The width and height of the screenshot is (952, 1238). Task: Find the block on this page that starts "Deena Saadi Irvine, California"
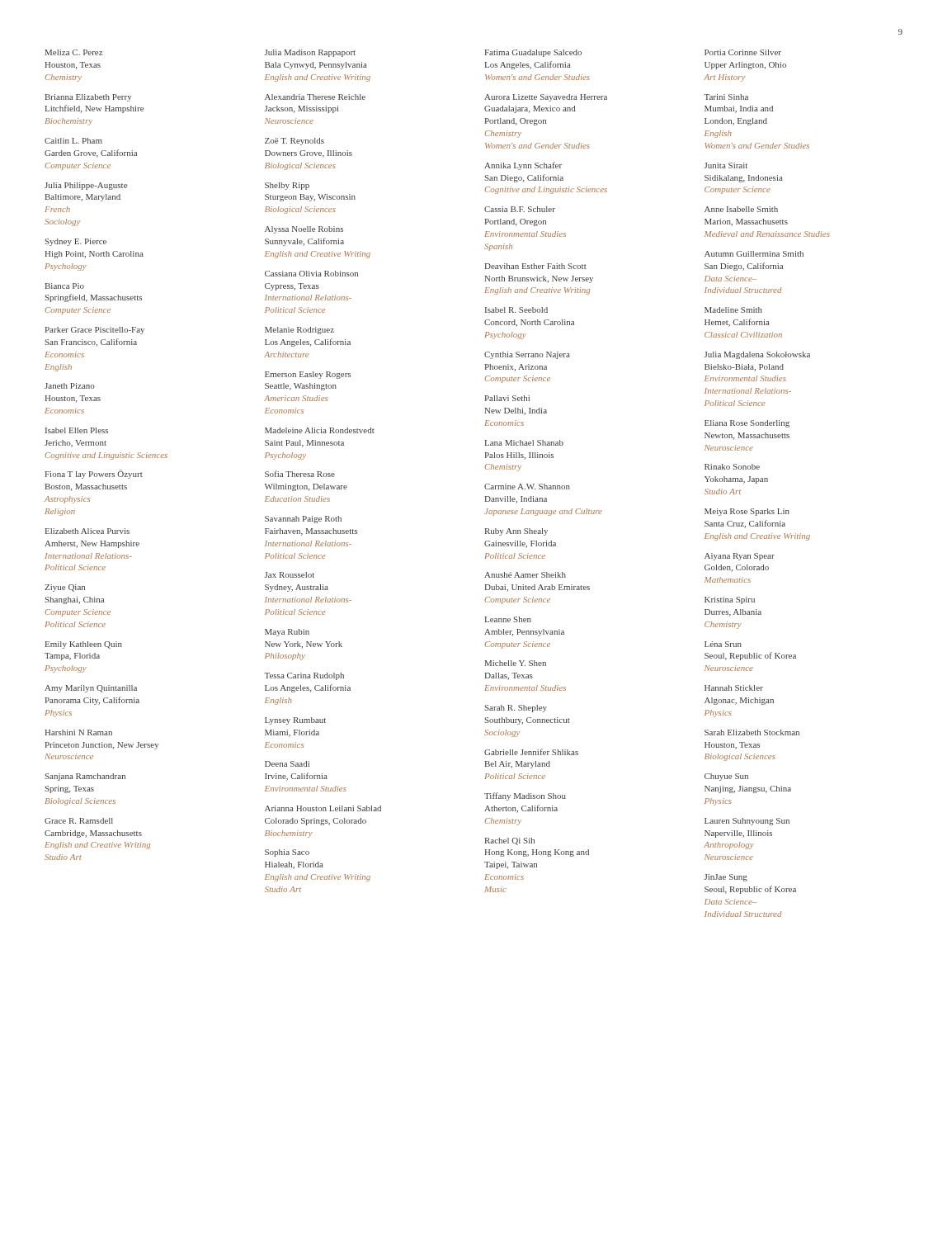tap(287, 764)
